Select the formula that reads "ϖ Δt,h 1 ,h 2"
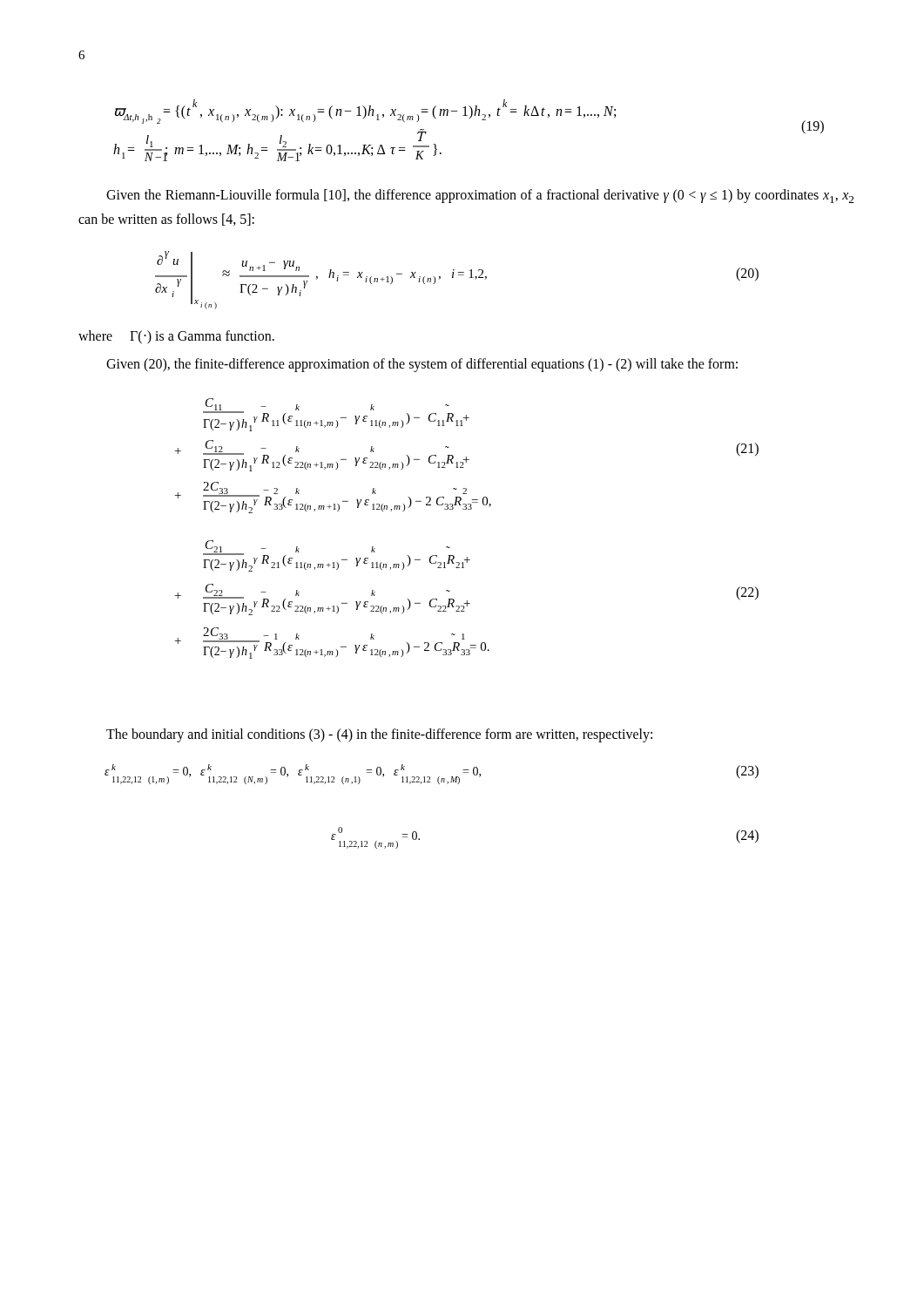924x1307 pixels. (x=470, y=129)
